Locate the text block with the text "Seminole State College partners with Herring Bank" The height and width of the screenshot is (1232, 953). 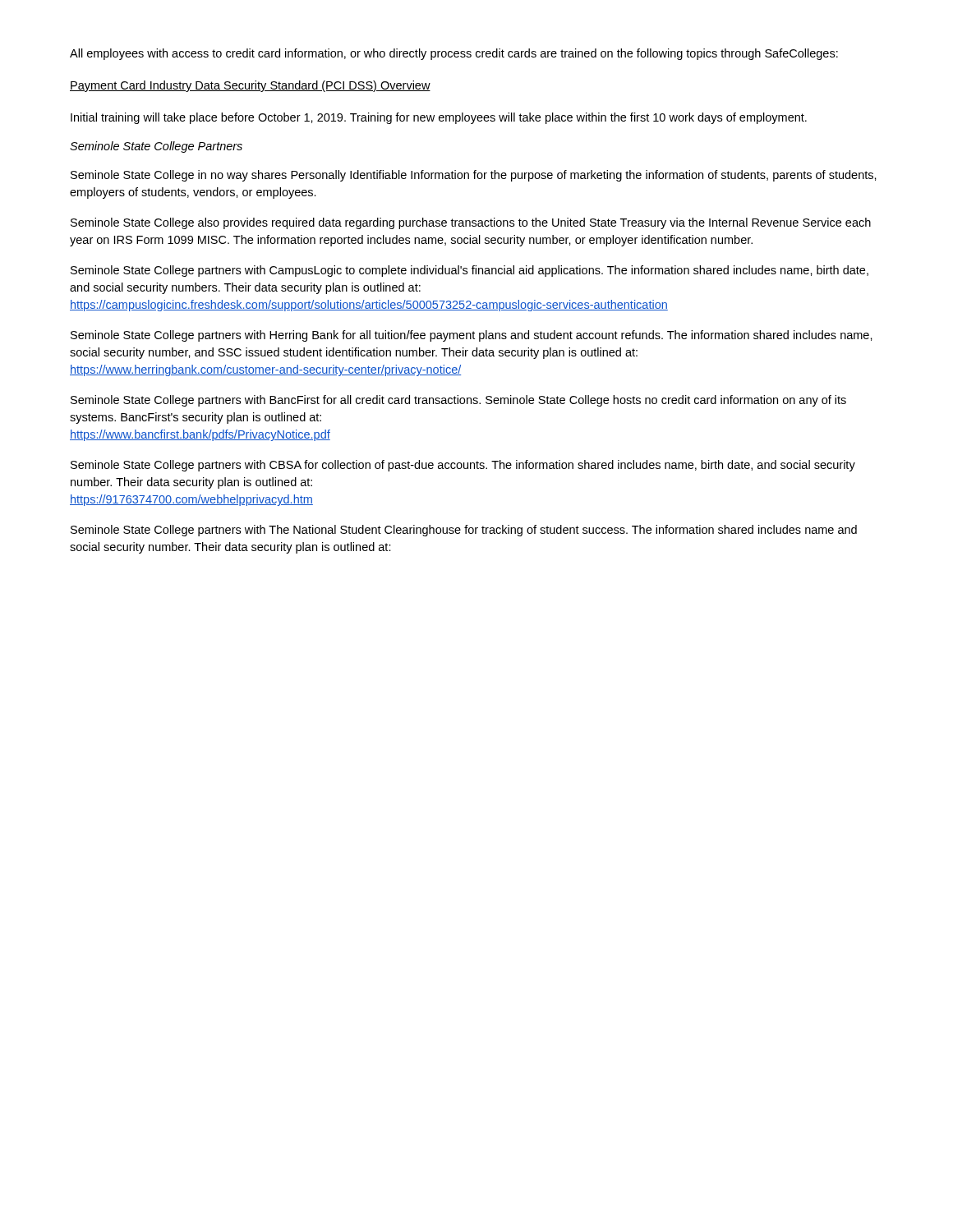pyautogui.click(x=476, y=344)
